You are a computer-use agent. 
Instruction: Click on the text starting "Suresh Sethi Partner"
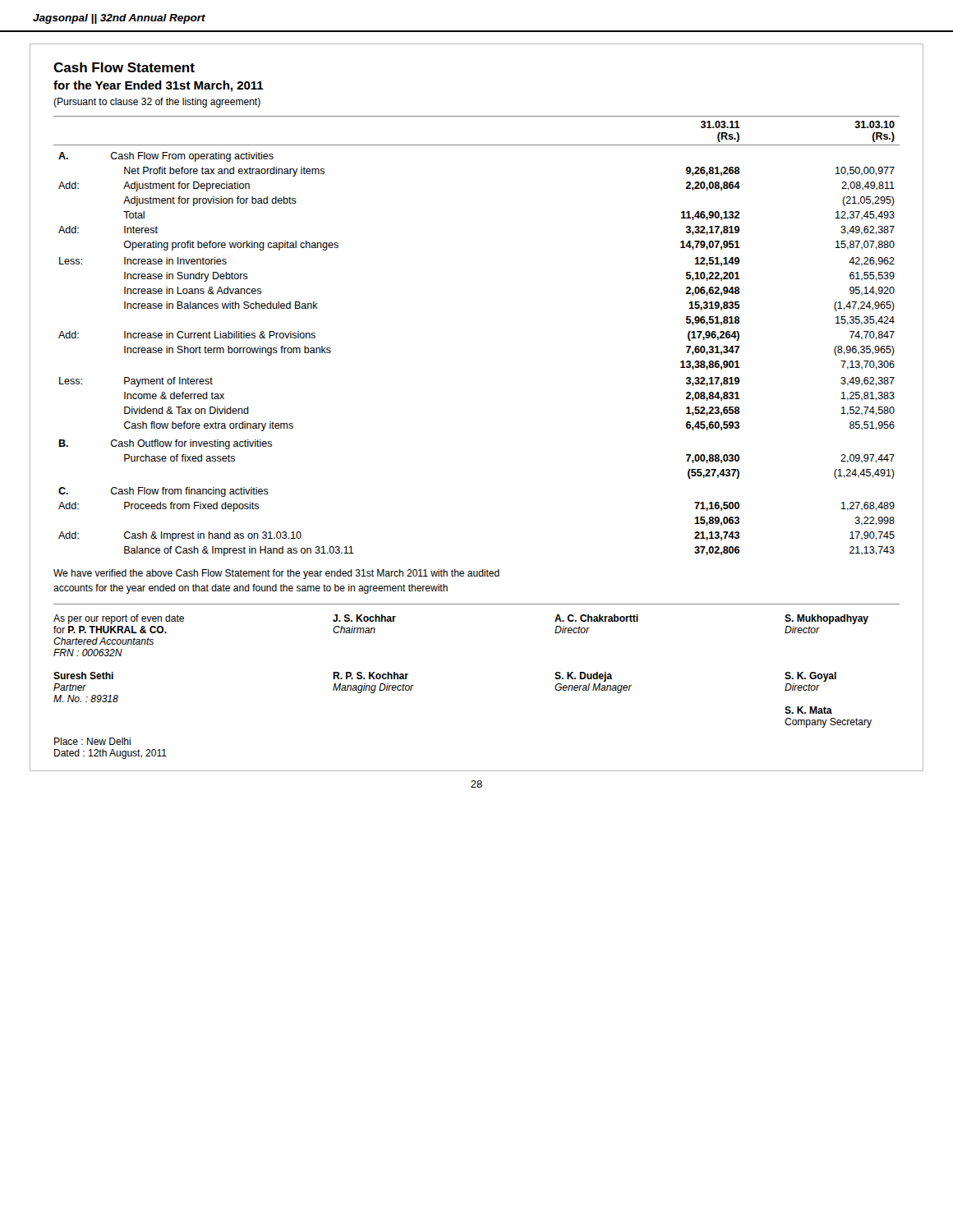pos(86,687)
